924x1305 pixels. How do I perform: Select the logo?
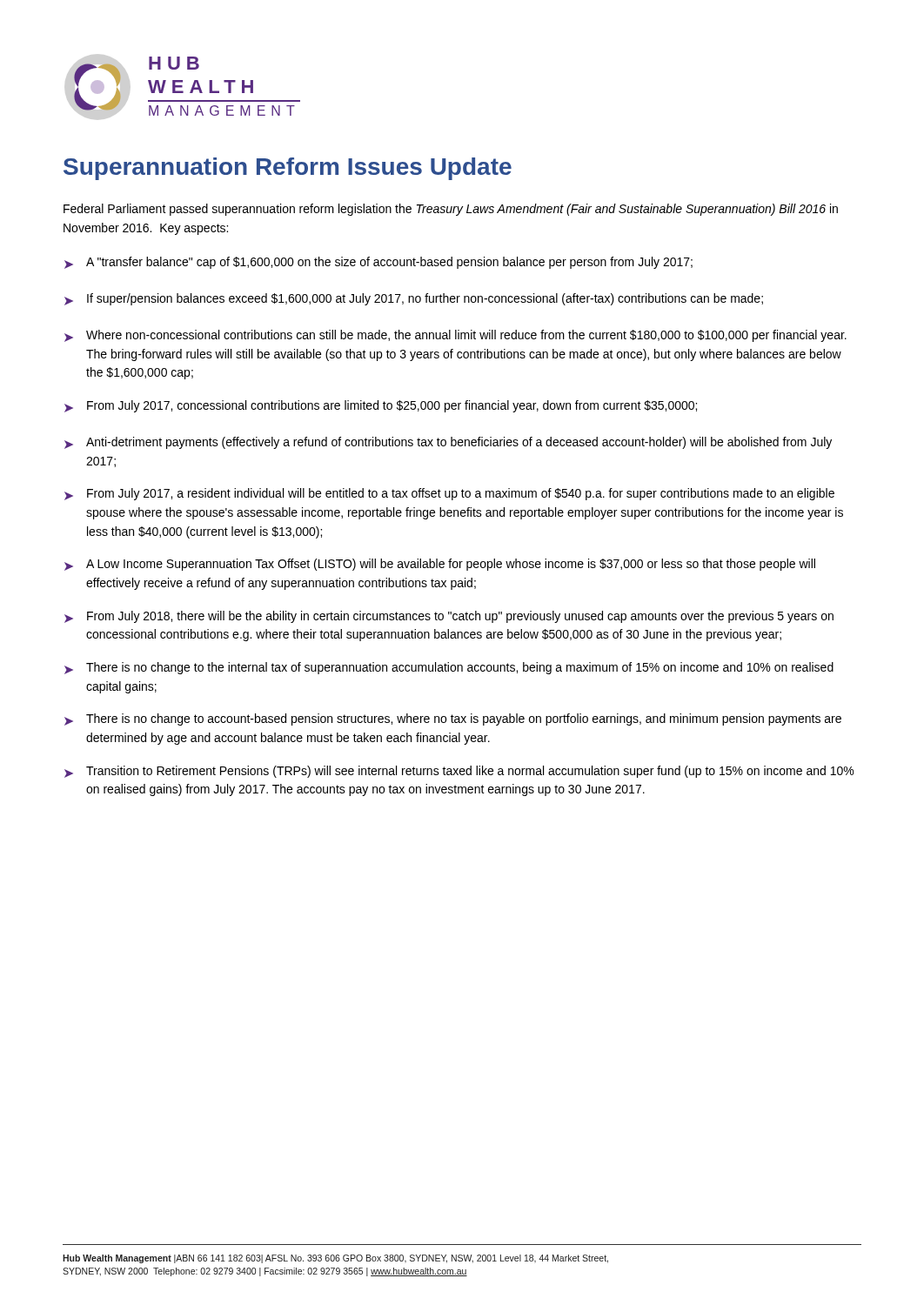(462, 87)
